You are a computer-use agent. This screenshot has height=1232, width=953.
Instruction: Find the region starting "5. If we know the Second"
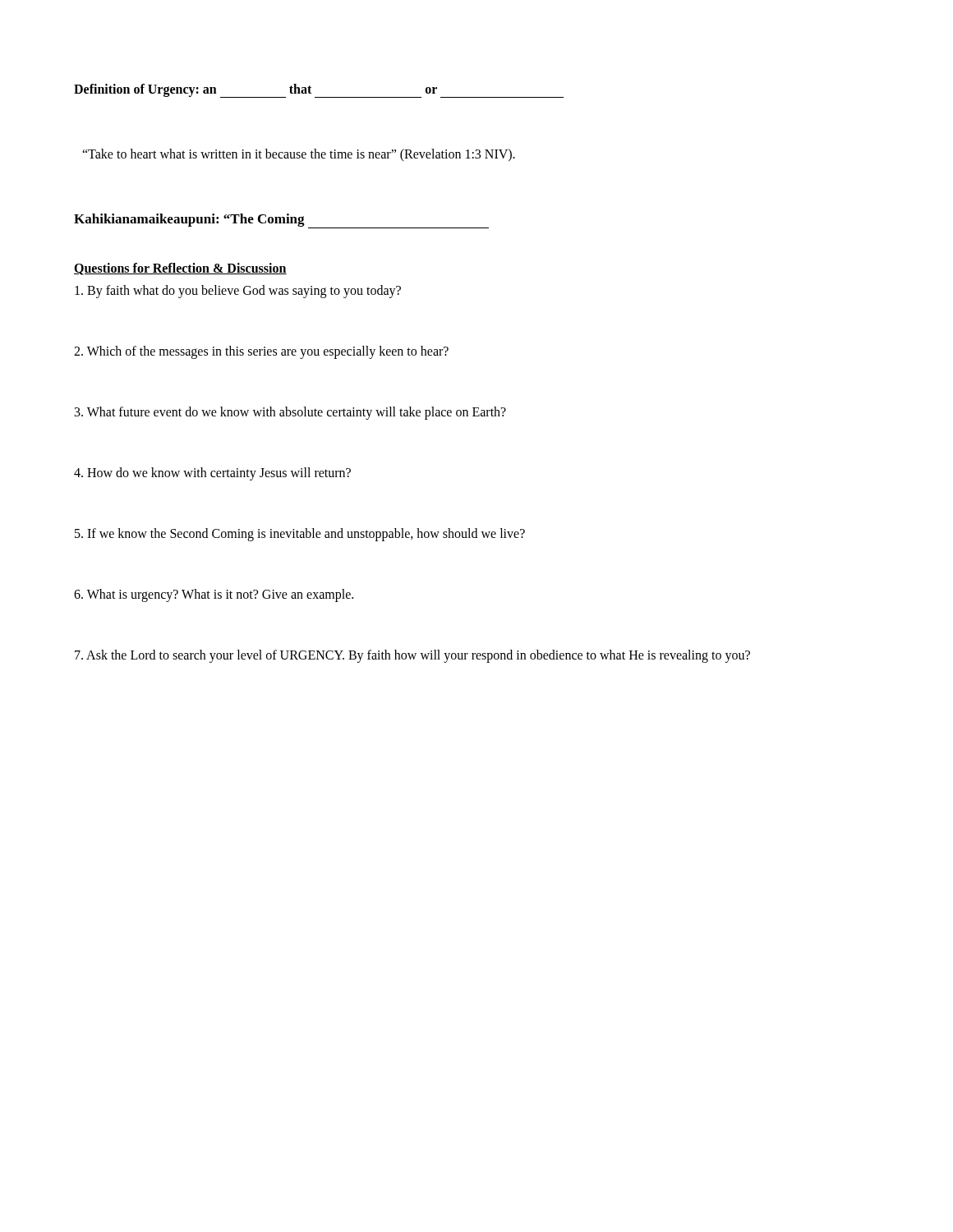coord(300,533)
